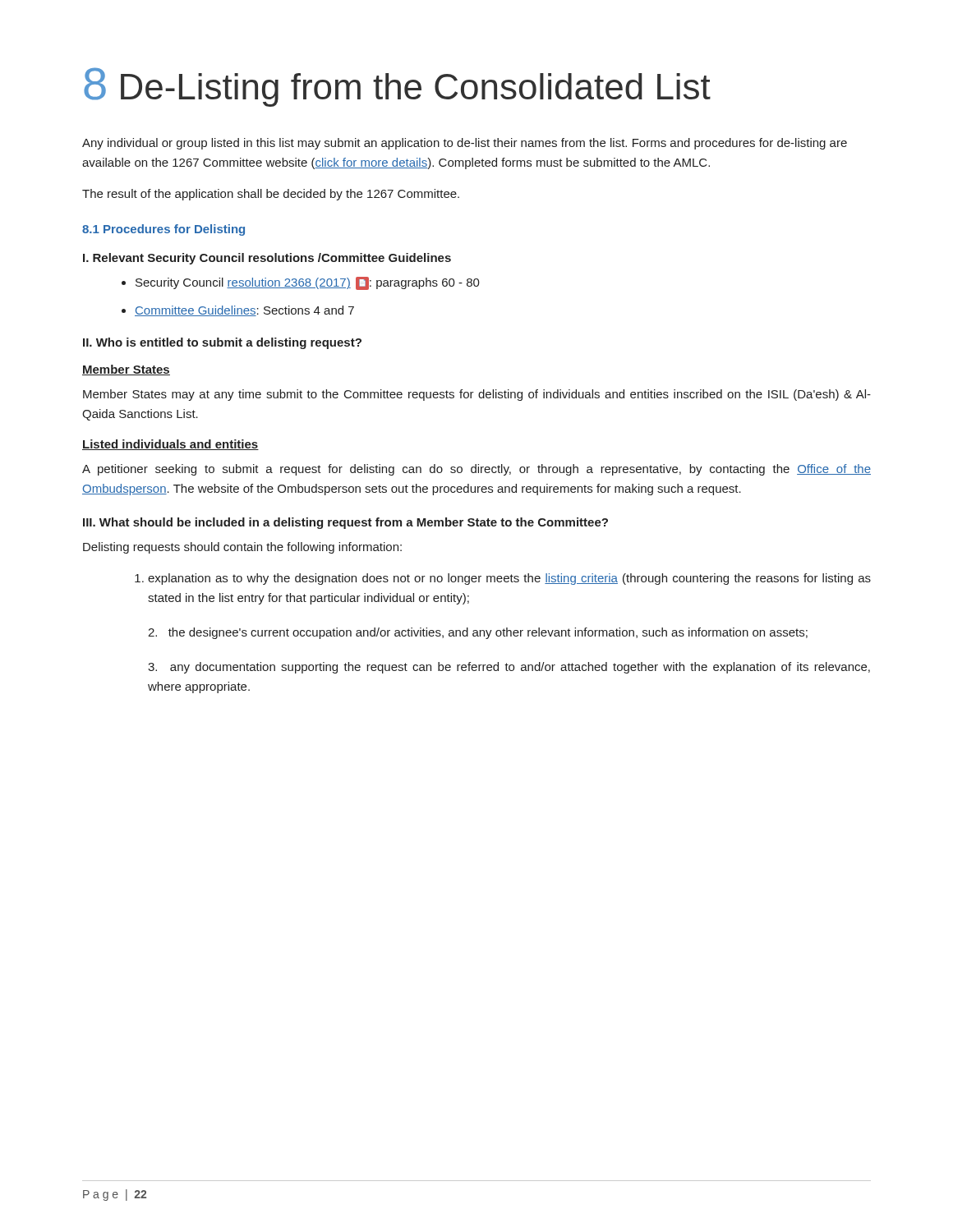Click on the text block containing "Any individual or group"
This screenshot has width=953, height=1232.
coord(465,153)
